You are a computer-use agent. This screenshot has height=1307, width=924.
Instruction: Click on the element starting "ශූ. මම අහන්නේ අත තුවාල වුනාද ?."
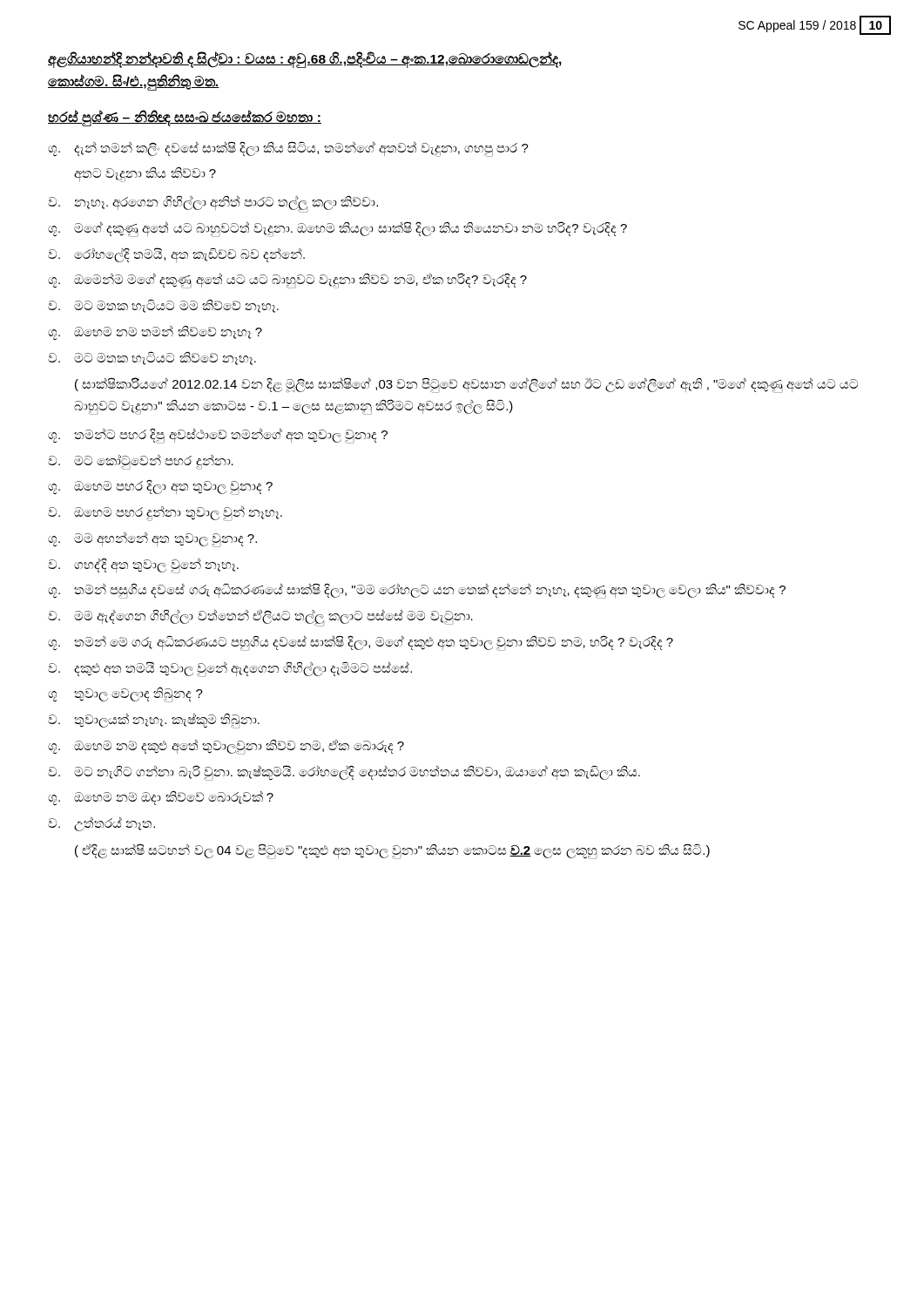[x=152, y=540]
